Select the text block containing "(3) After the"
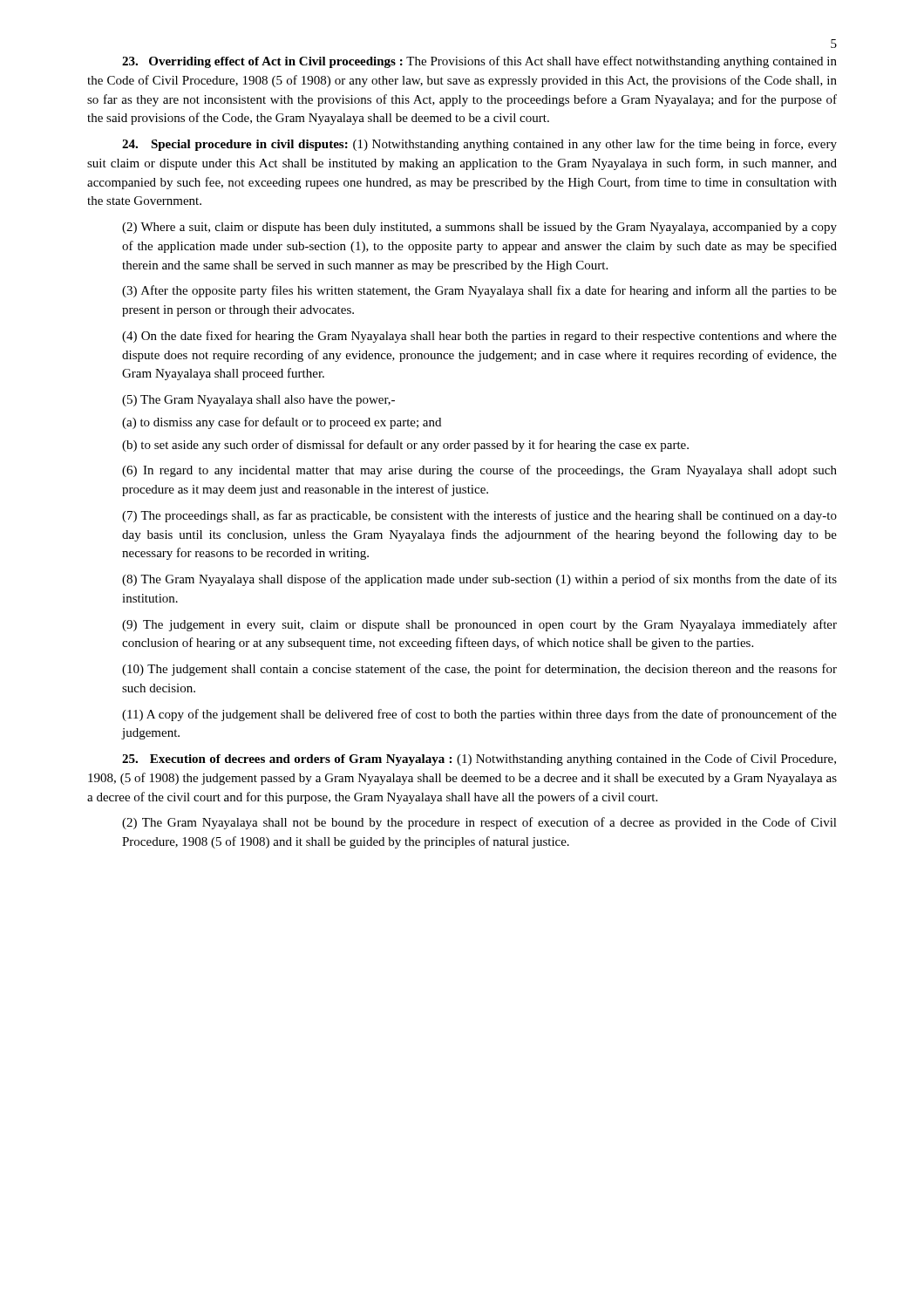924x1308 pixels. (479, 301)
